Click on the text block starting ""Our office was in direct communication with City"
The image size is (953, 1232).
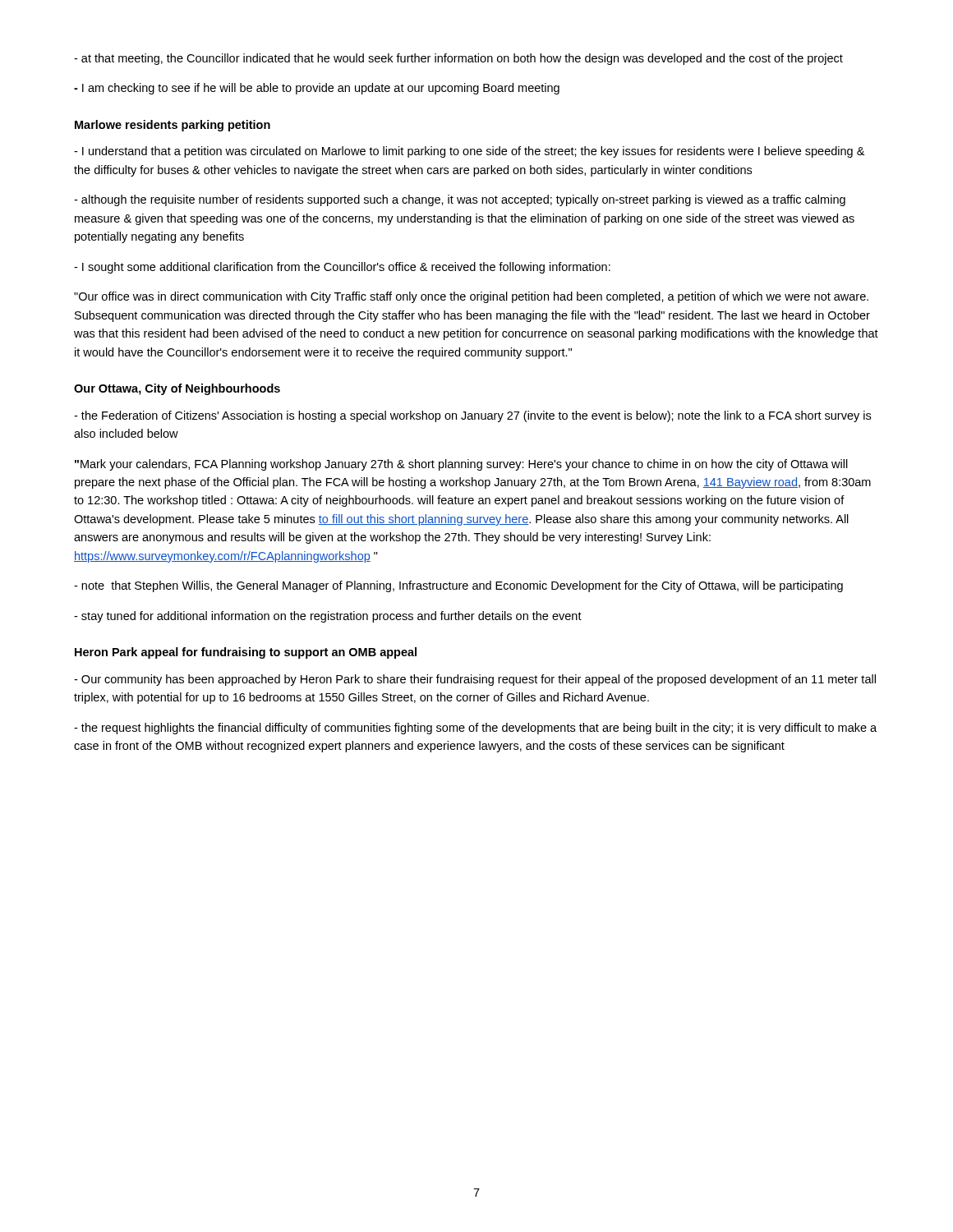tap(476, 324)
